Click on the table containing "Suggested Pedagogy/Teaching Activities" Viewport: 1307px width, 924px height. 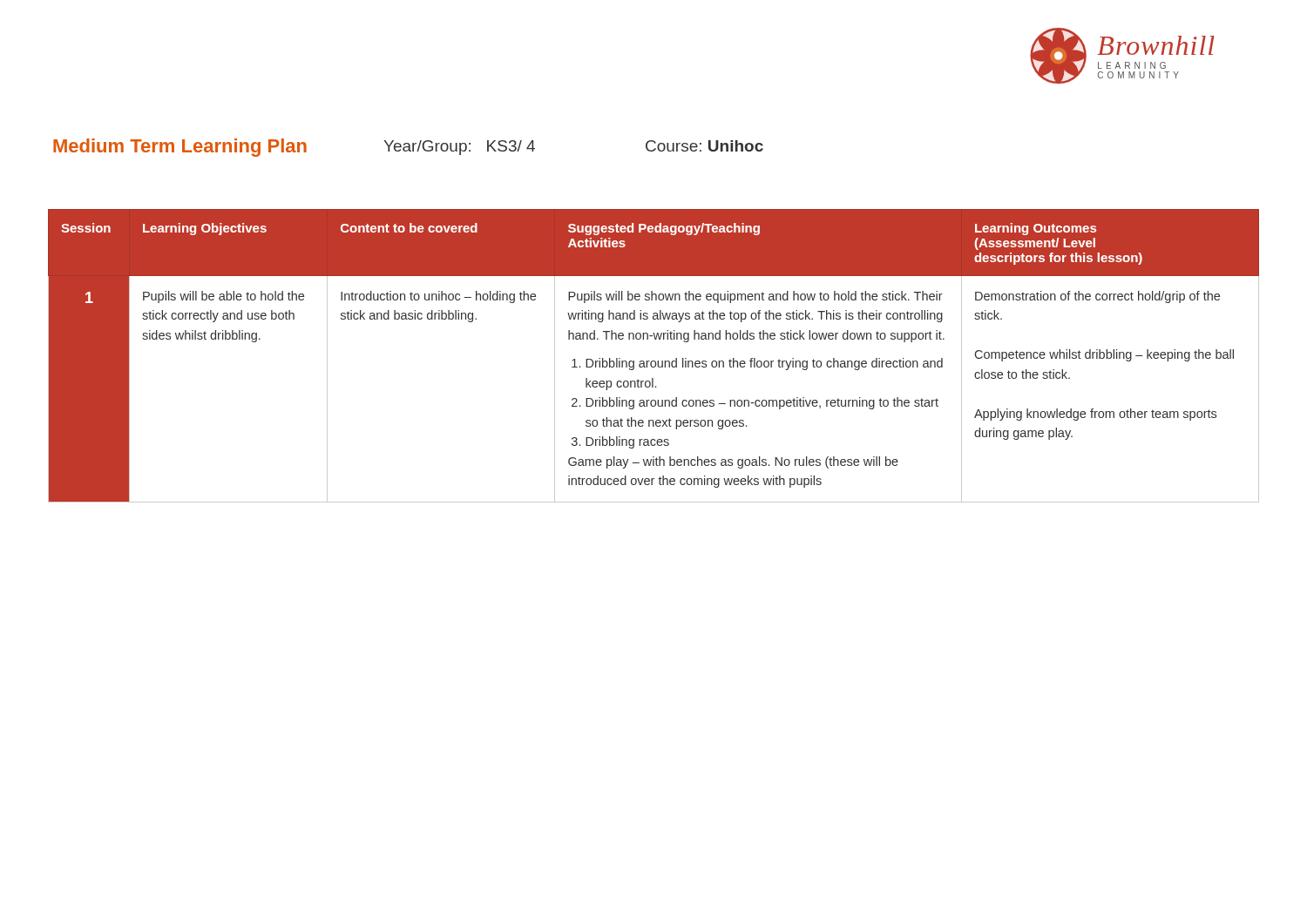point(654,356)
